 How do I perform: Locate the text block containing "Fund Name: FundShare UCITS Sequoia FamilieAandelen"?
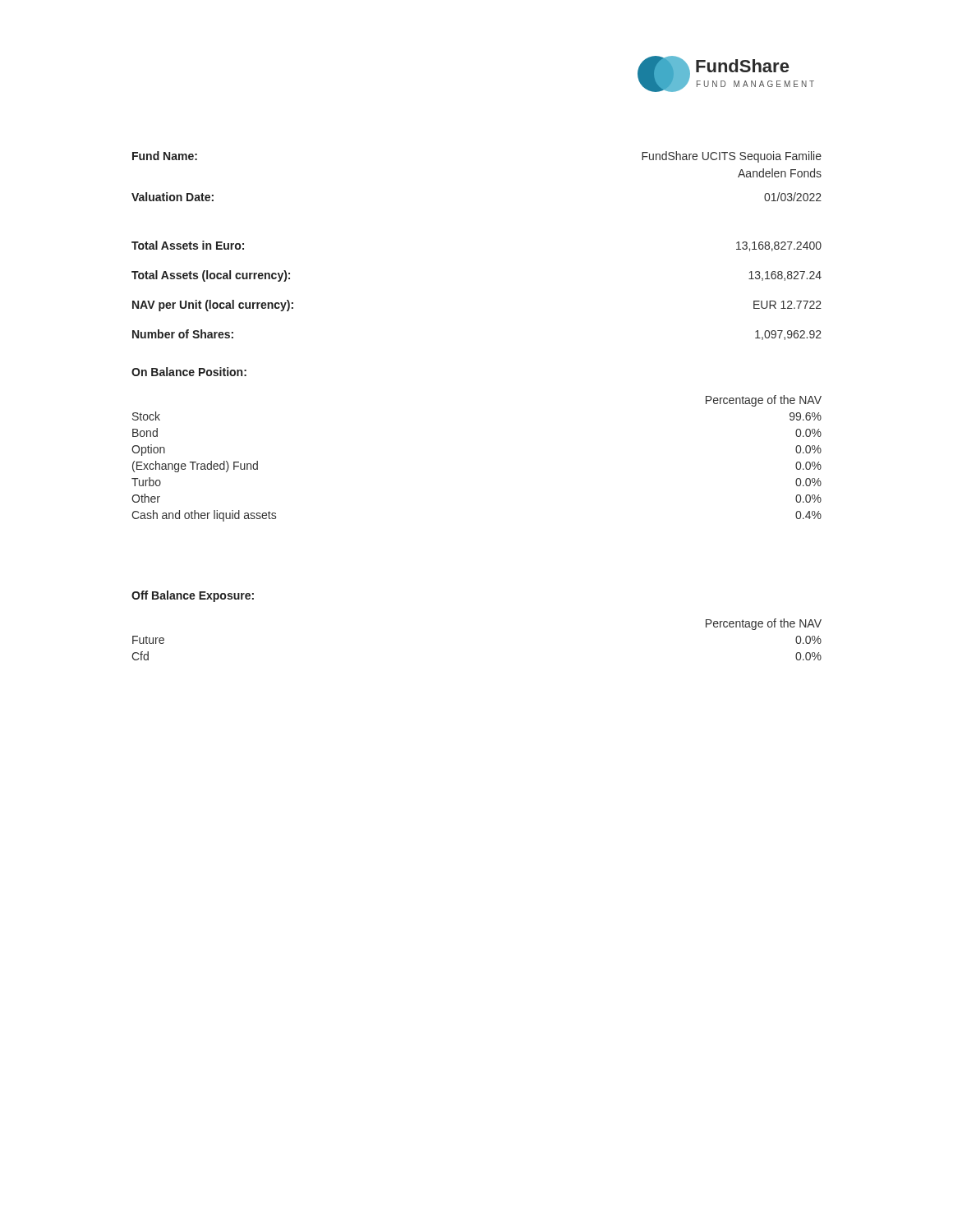coord(166,156)
